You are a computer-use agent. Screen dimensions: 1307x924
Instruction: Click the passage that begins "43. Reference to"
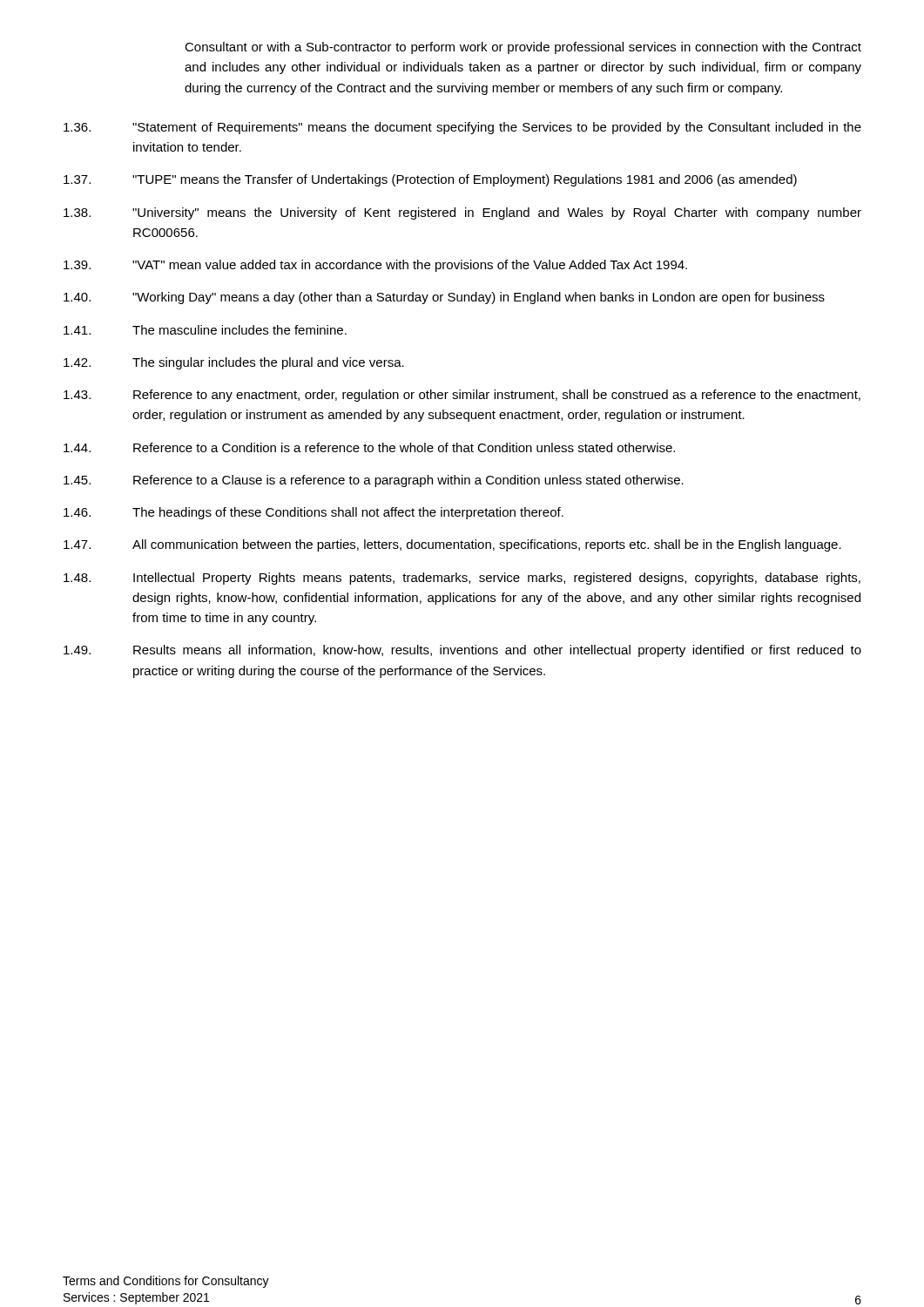462,405
